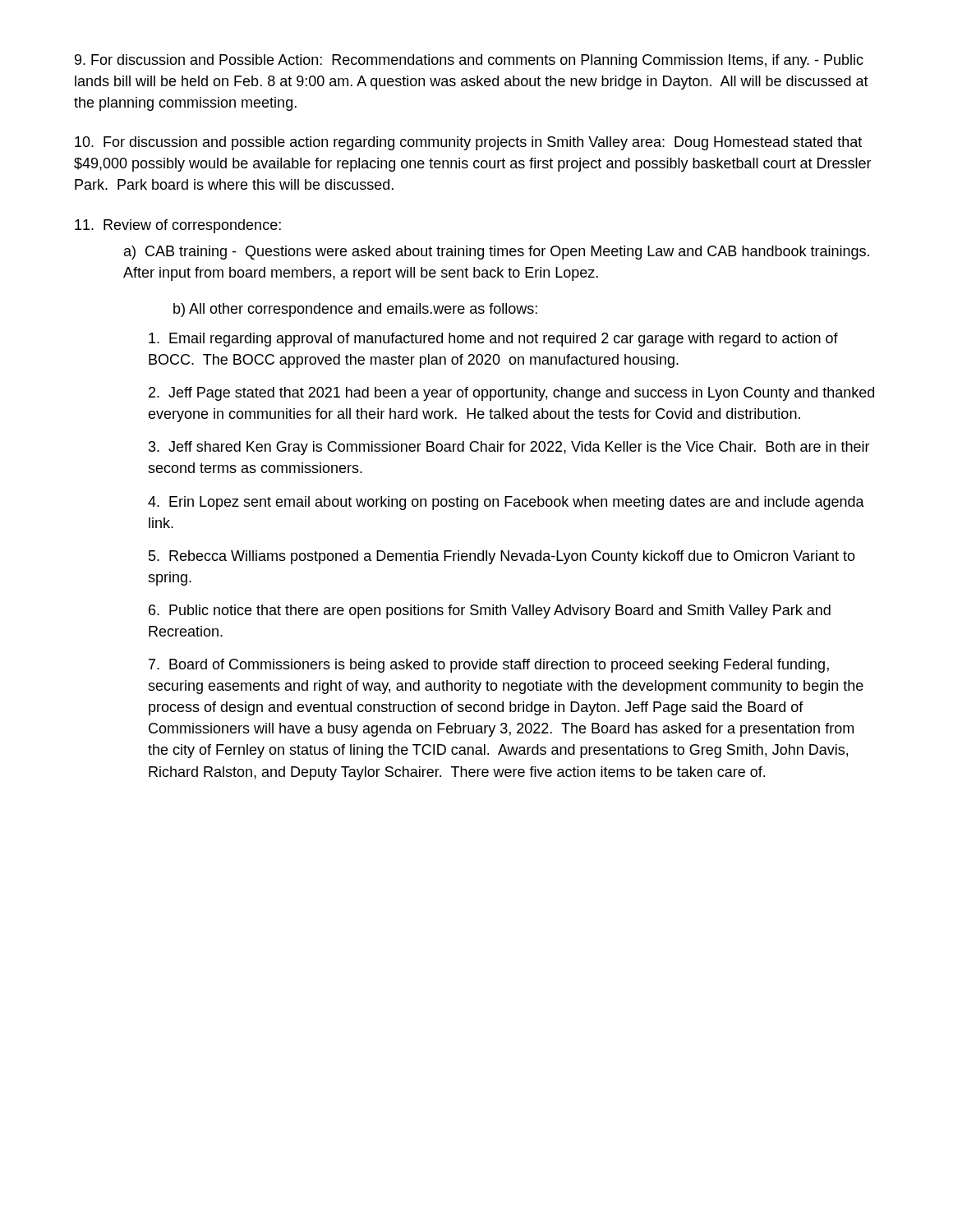Find the passage starting "3. Jeff shared"
Screen dimensions: 1232x953
coord(509,458)
